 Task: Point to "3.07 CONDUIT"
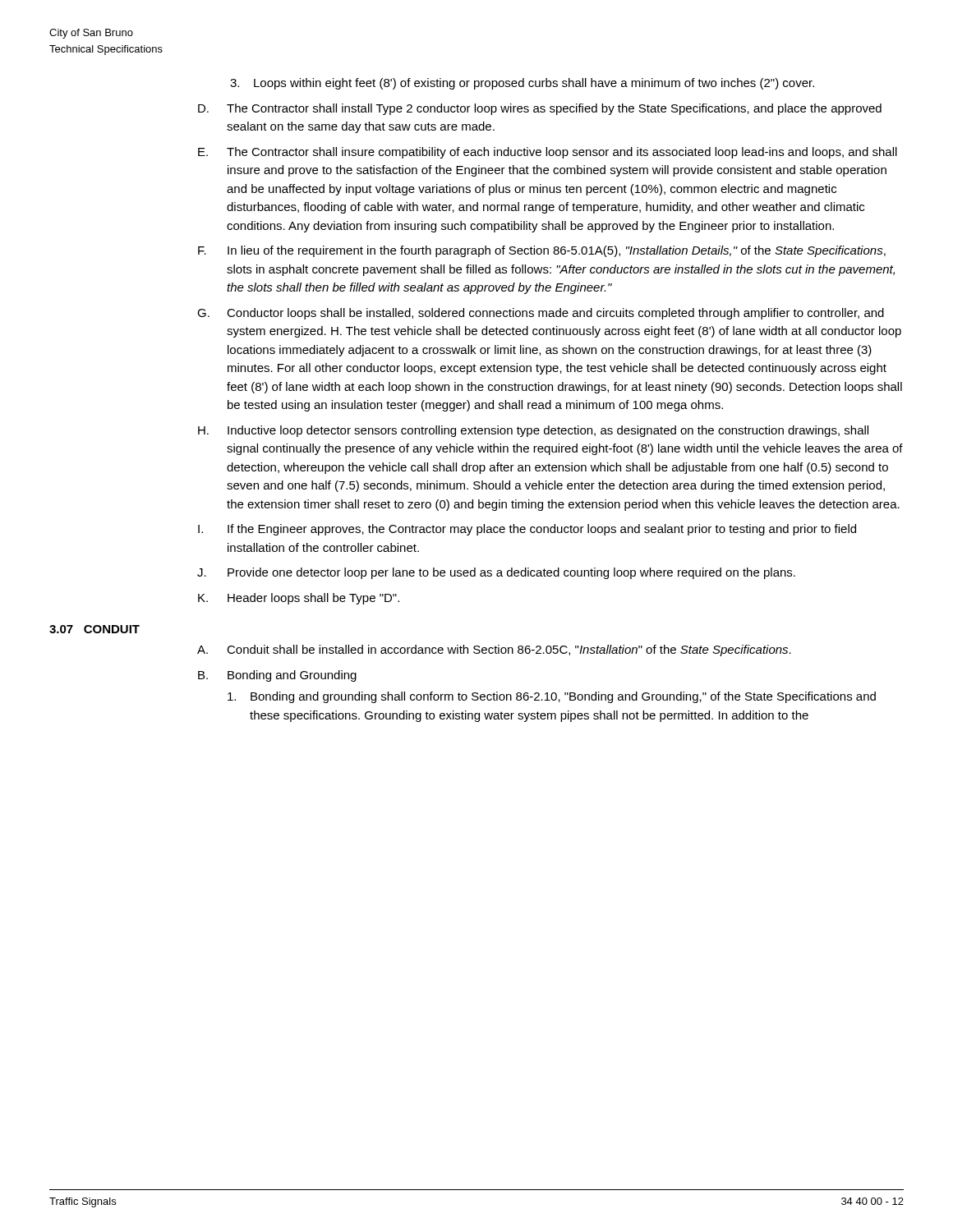coord(94,629)
